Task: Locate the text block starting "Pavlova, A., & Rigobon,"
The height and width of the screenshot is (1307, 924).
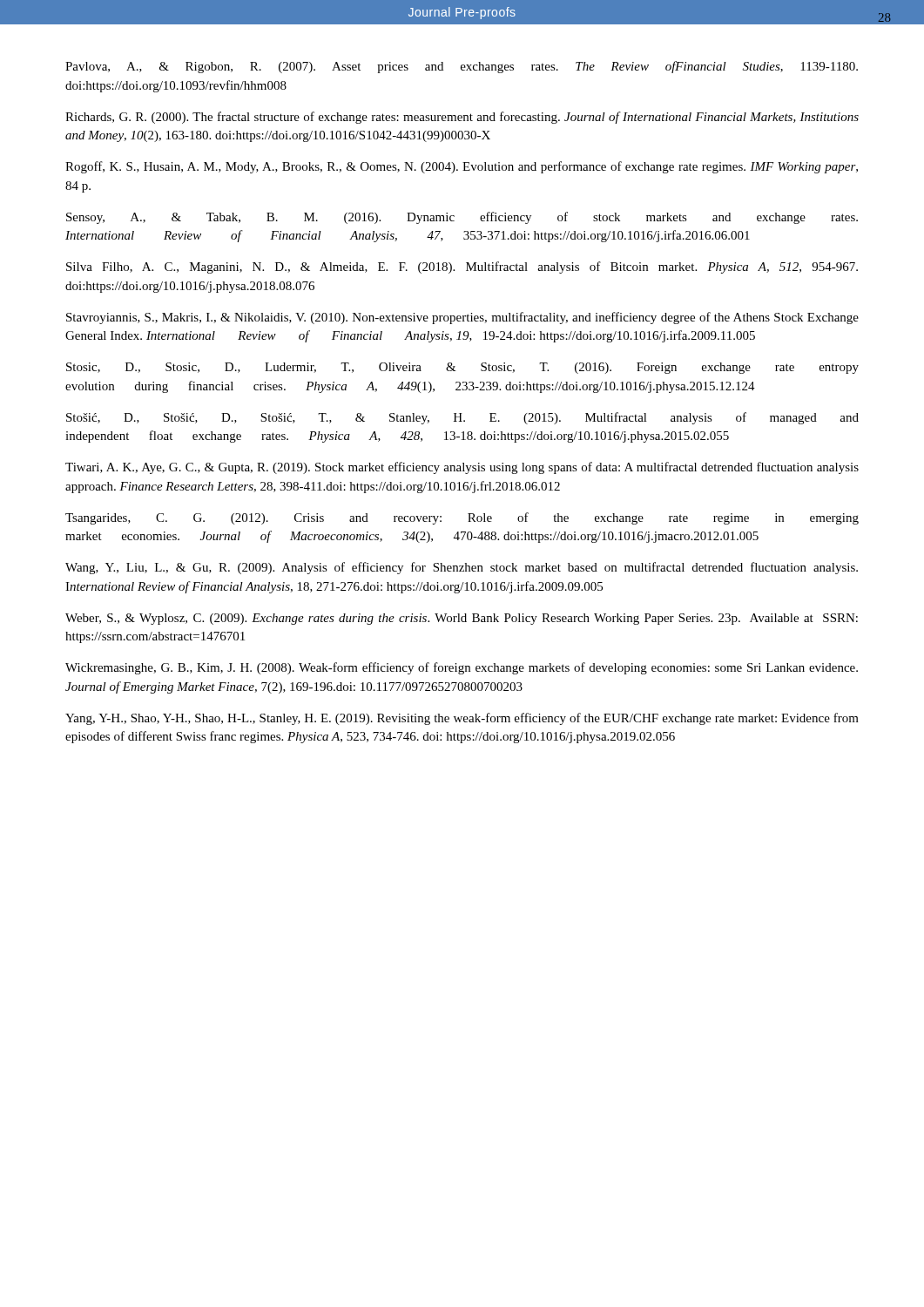Action: coord(462,76)
